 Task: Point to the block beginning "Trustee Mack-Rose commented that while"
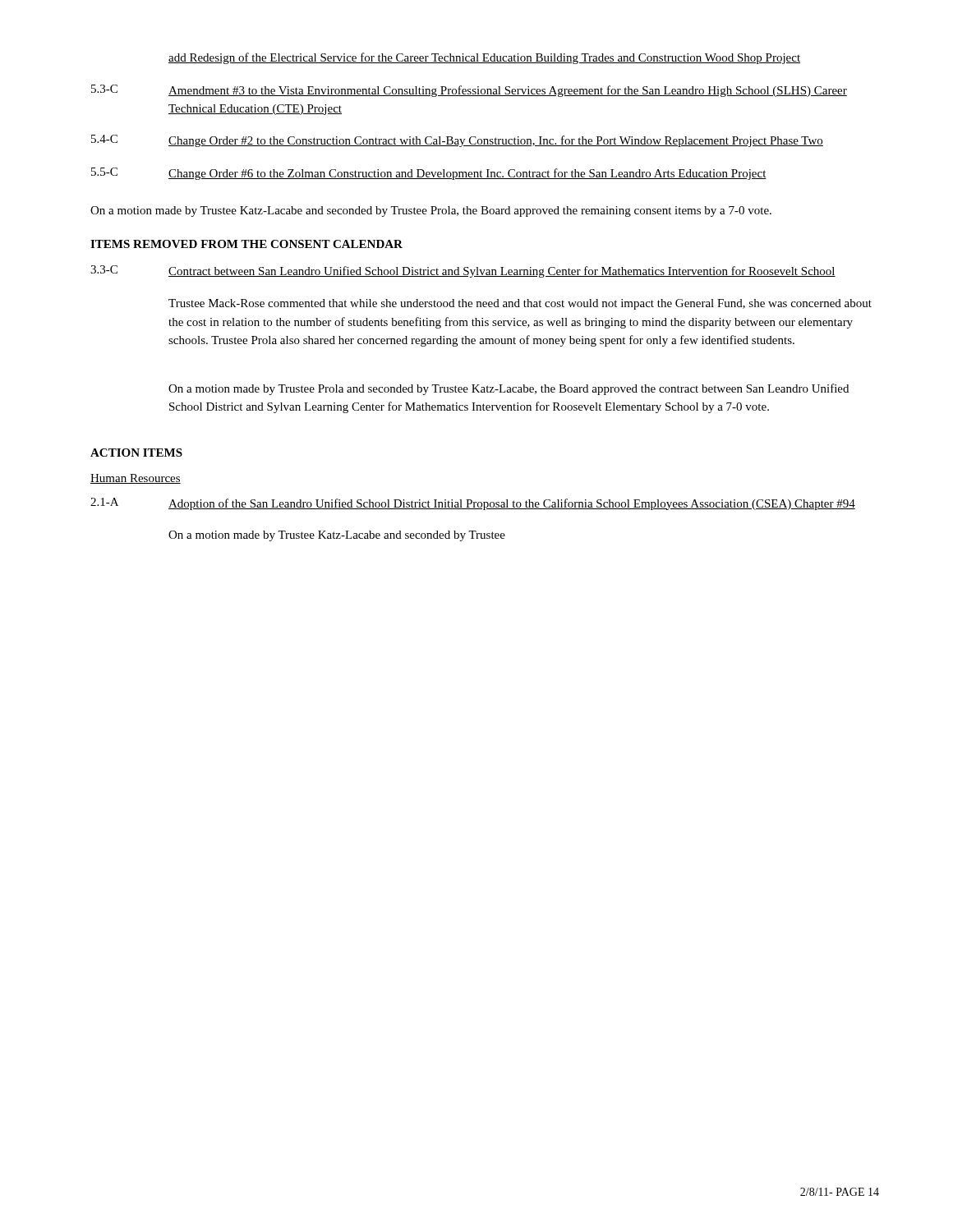click(520, 322)
